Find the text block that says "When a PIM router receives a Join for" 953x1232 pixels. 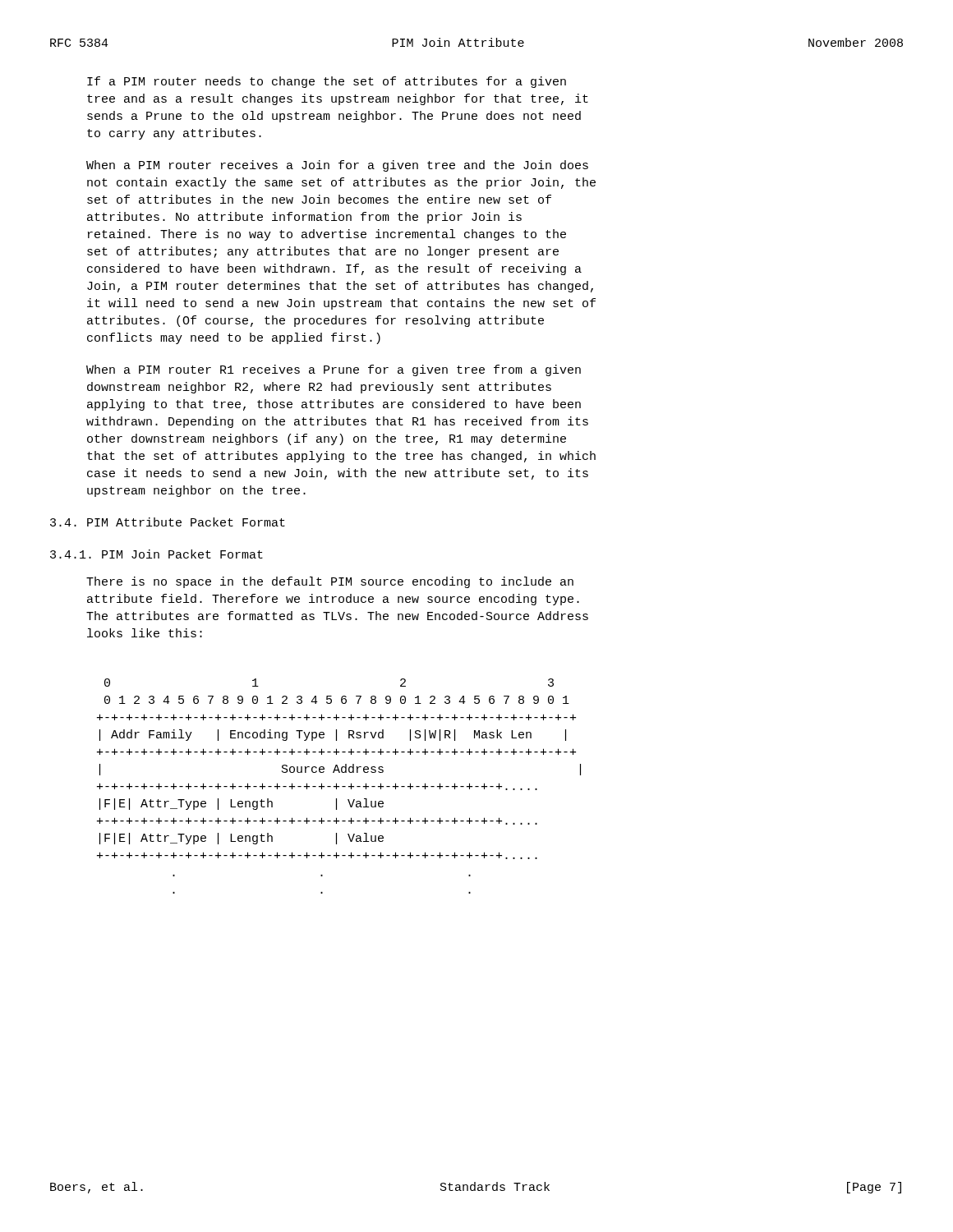(341, 253)
